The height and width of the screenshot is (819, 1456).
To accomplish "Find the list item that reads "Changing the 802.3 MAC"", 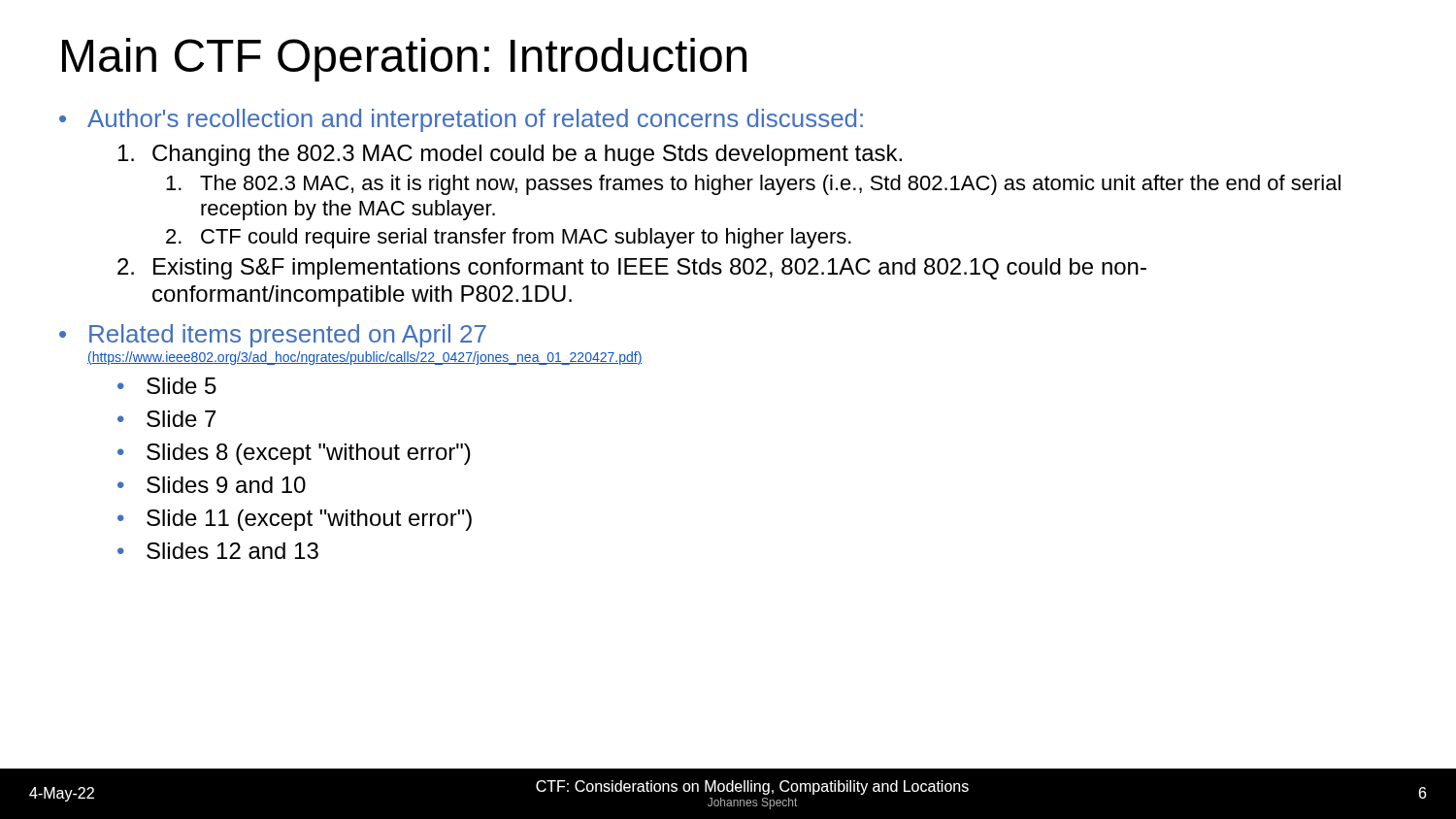I will pos(510,153).
